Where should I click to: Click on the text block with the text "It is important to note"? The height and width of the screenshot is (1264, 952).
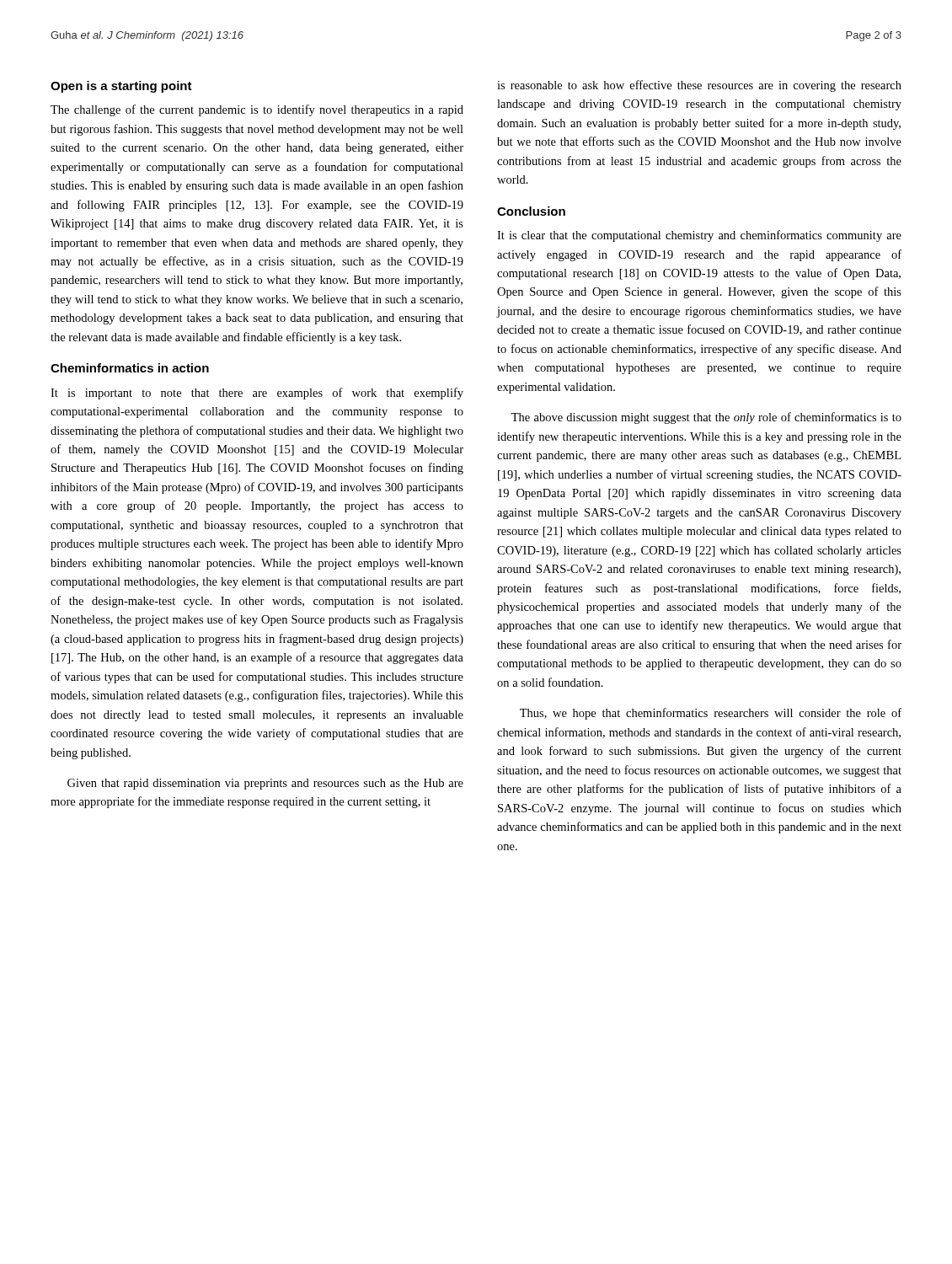[257, 572]
